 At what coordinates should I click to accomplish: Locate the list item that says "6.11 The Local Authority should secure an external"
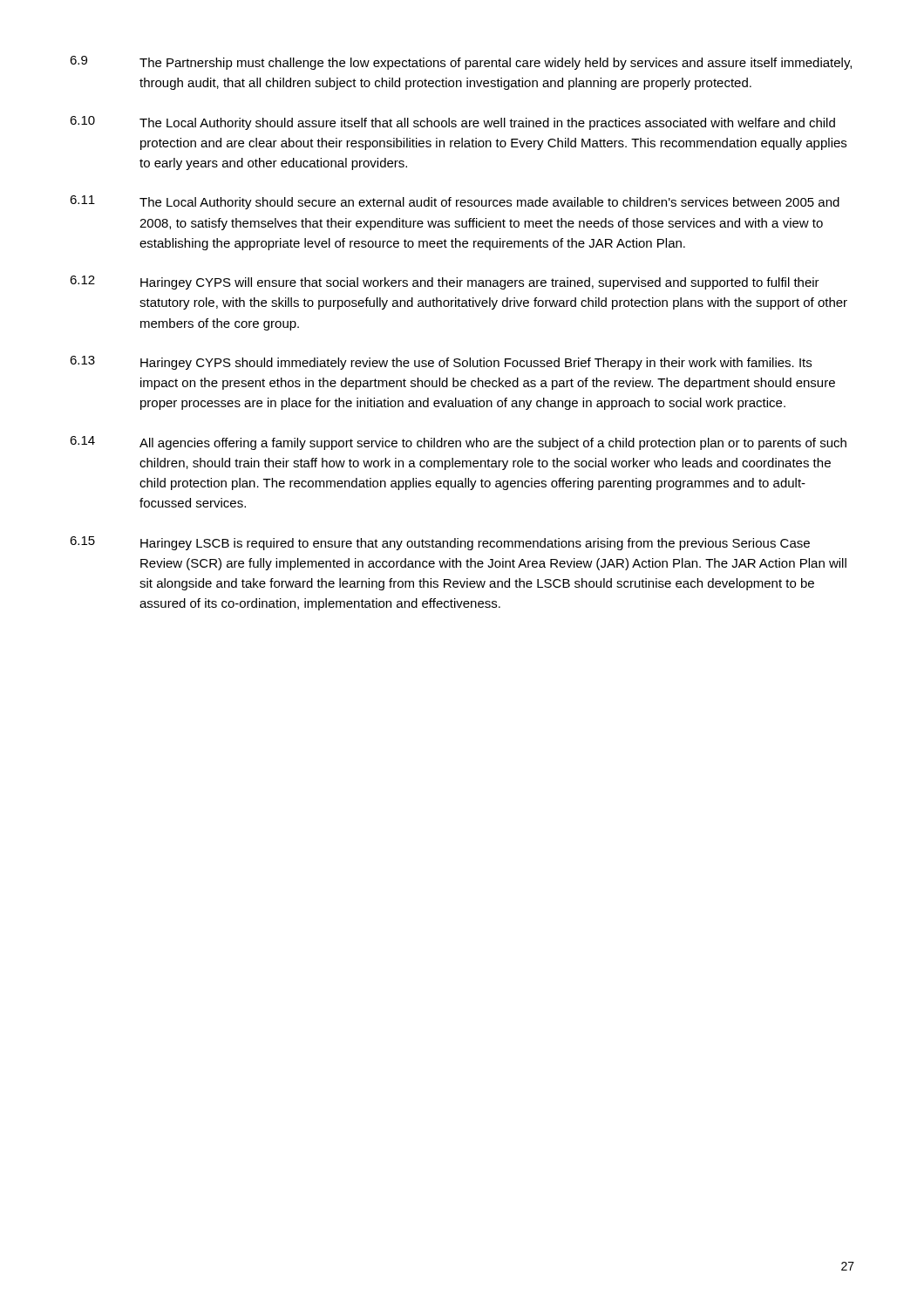462,222
